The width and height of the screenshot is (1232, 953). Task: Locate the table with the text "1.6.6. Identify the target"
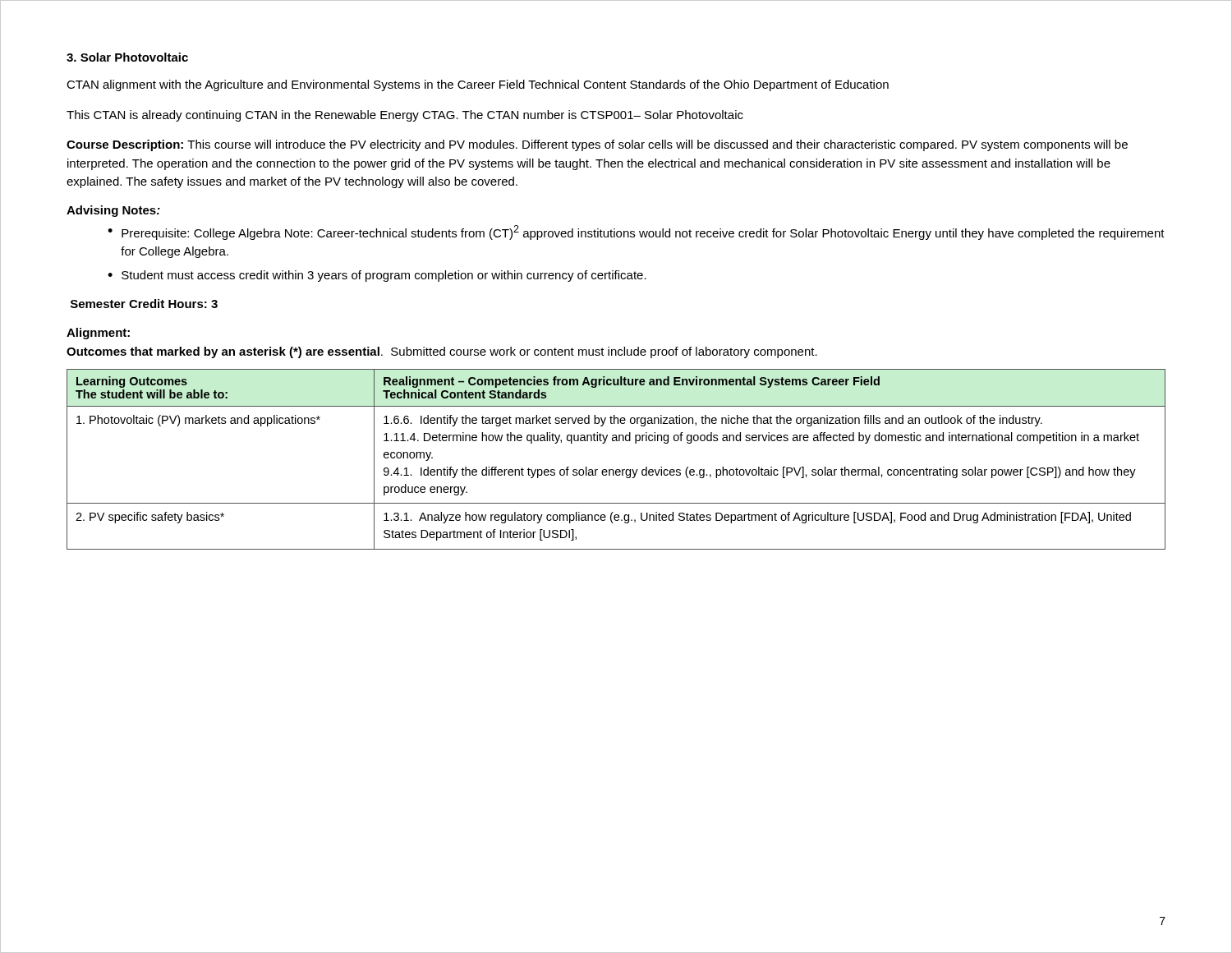tap(616, 459)
